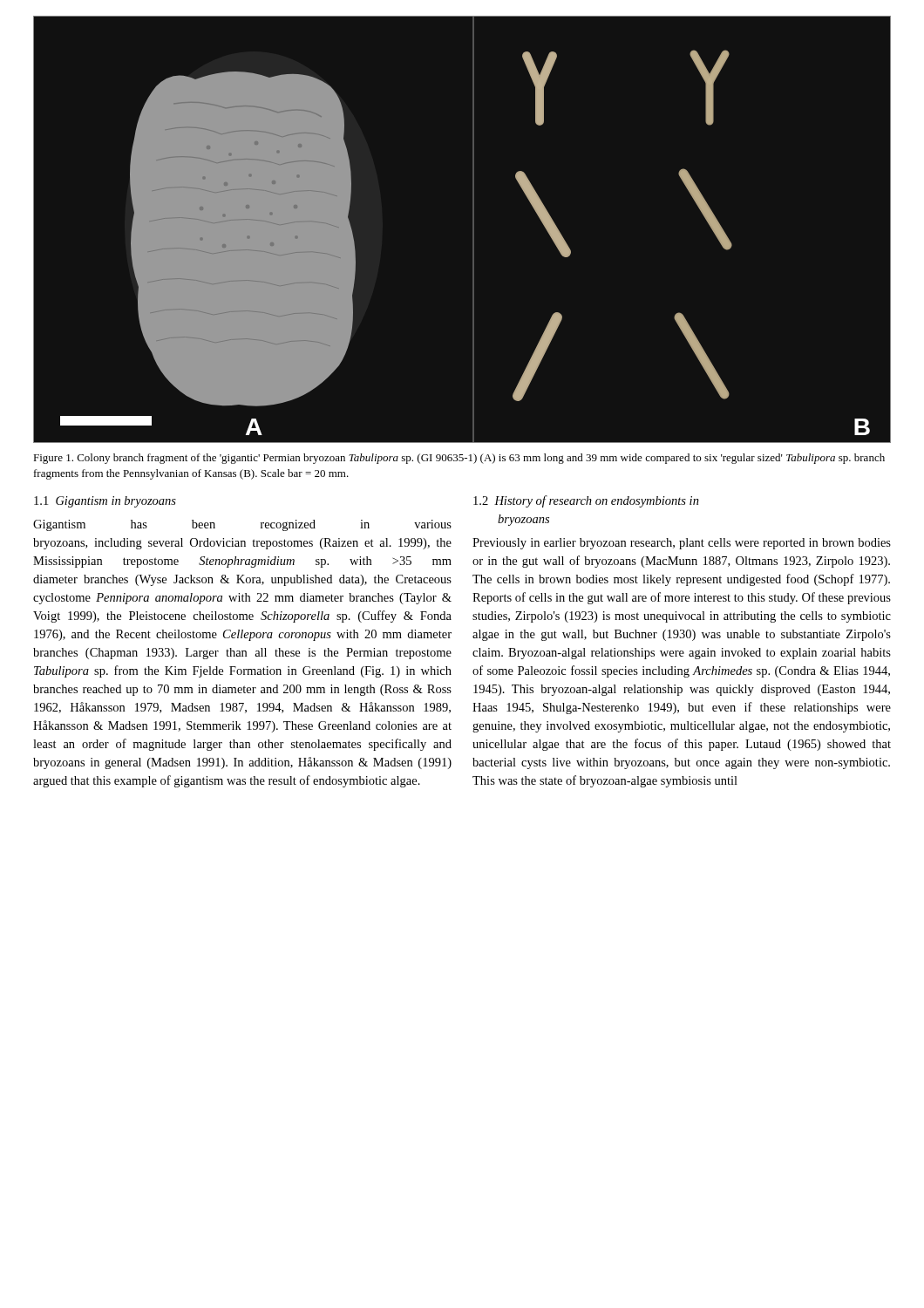Locate the passage starting "Figure 1. Colony branch fragment of"
Image resolution: width=924 pixels, height=1308 pixels.
(x=459, y=465)
